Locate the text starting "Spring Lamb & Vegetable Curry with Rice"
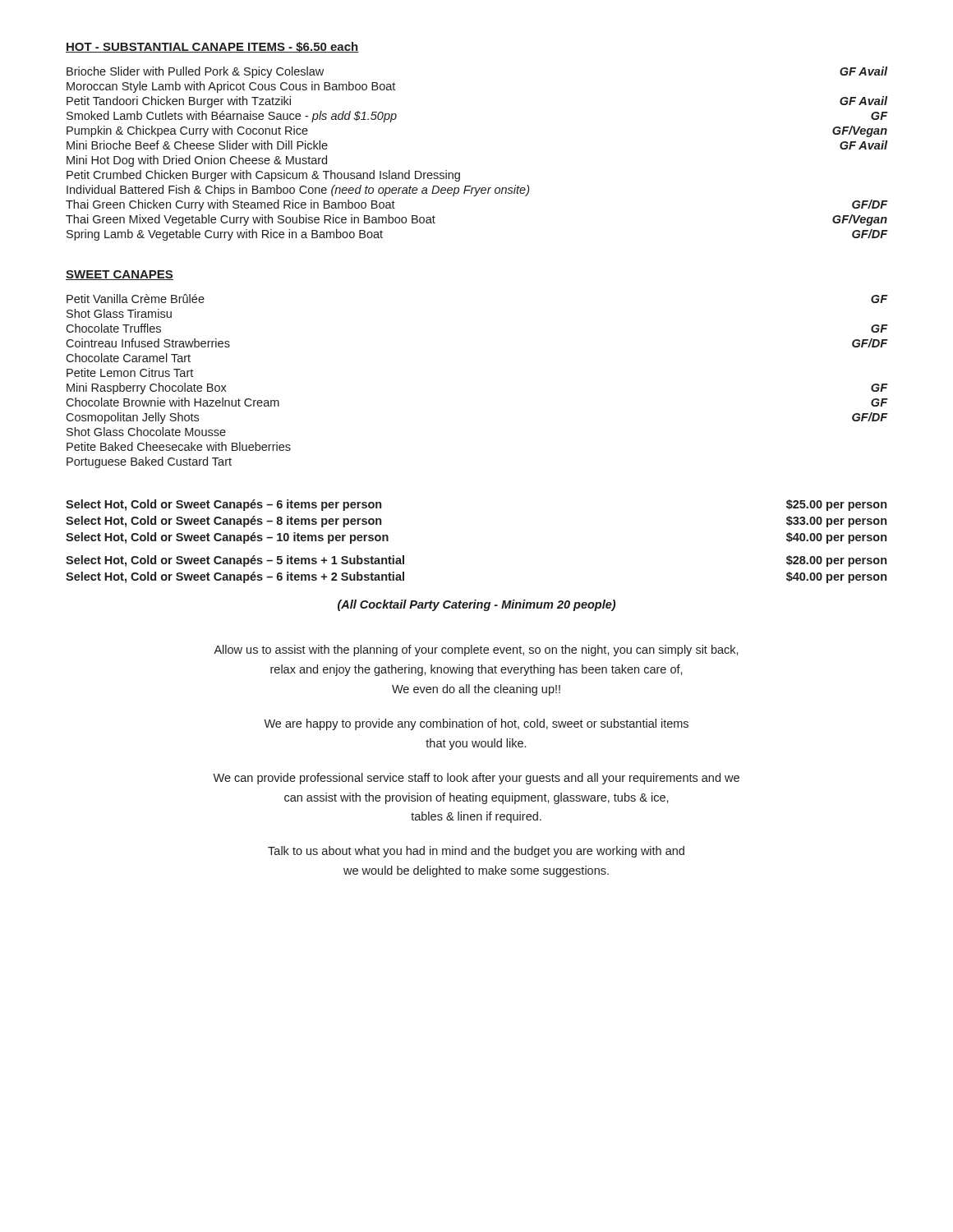This screenshot has width=953, height=1232. pos(228,234)
